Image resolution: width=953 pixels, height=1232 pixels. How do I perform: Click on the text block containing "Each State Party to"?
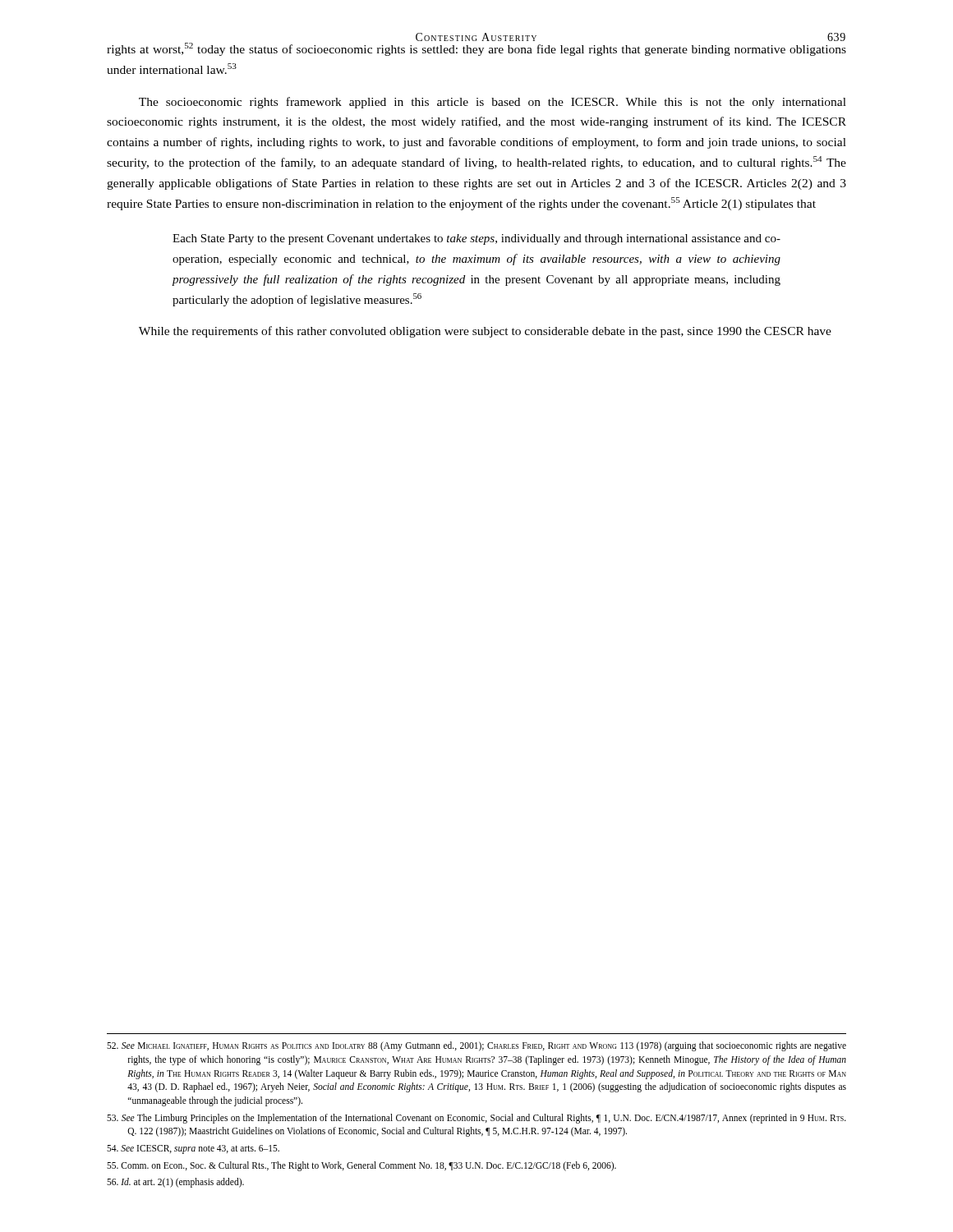(476, 269)
